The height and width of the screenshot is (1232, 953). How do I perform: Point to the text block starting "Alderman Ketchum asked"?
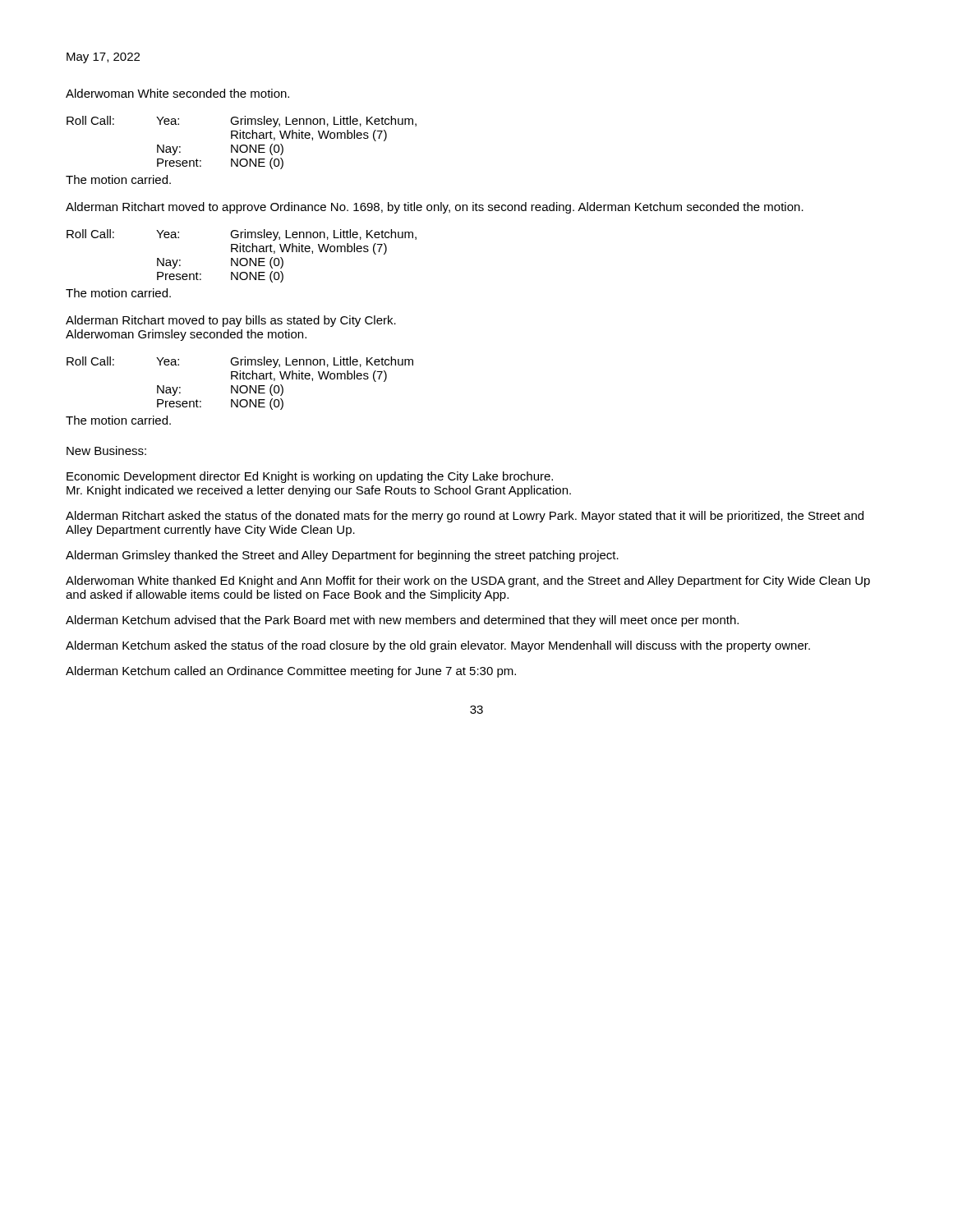(x=438, y=645)
